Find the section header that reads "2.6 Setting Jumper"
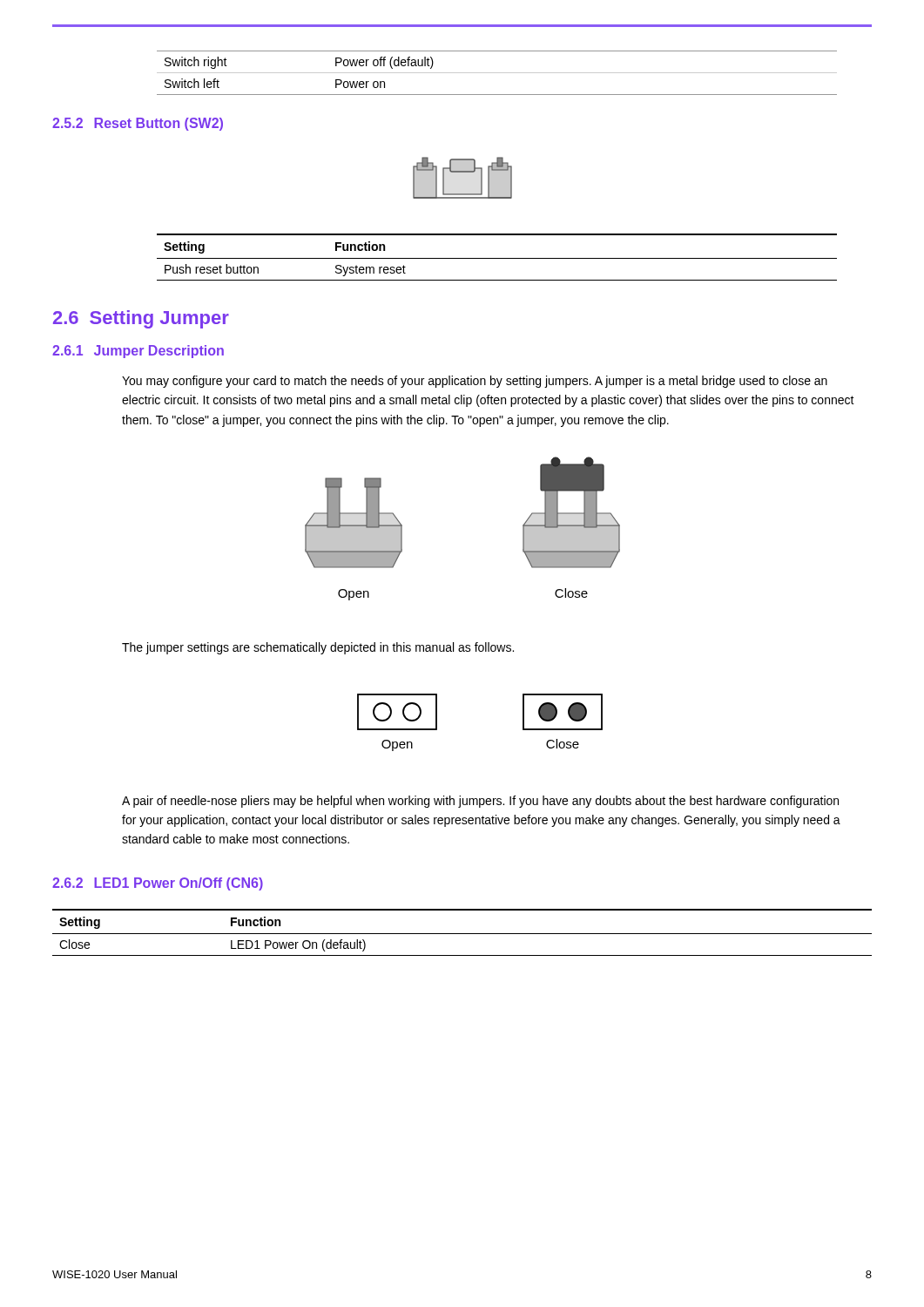 pyautogui.click(x=141, y=318)
